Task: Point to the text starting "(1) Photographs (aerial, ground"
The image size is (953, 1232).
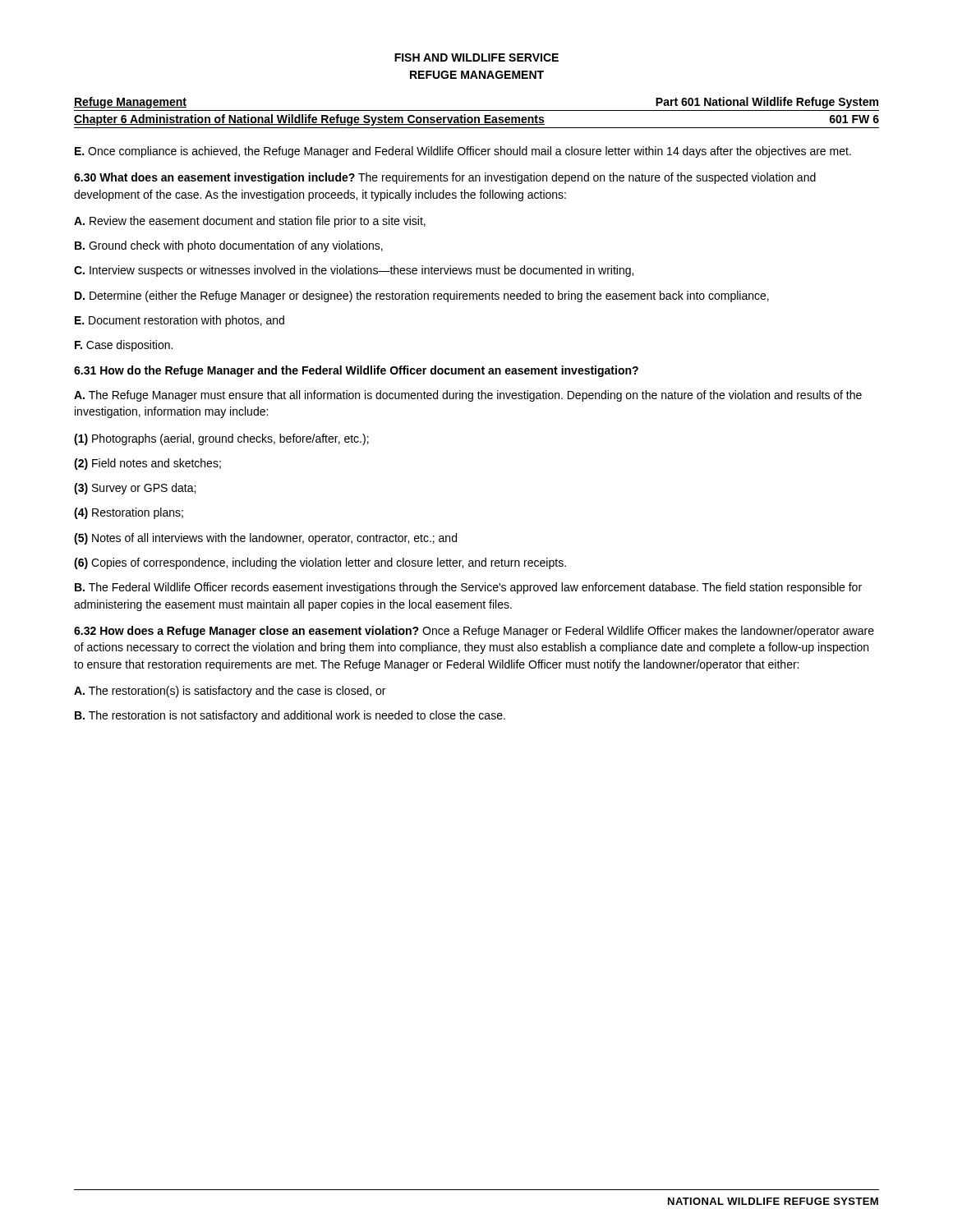Action: (x=222, y=438)
